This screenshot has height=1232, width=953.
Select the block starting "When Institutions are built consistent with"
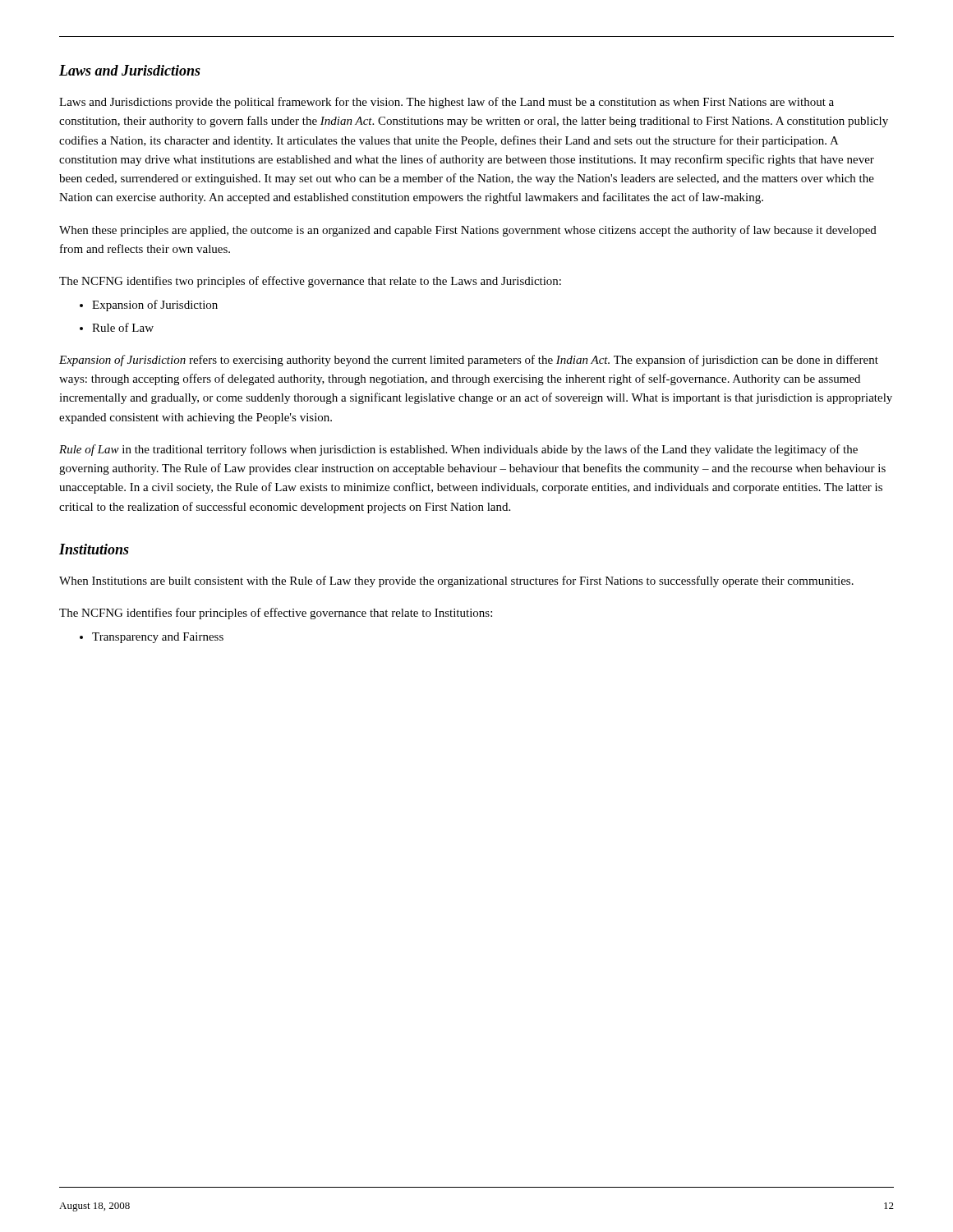457,580
